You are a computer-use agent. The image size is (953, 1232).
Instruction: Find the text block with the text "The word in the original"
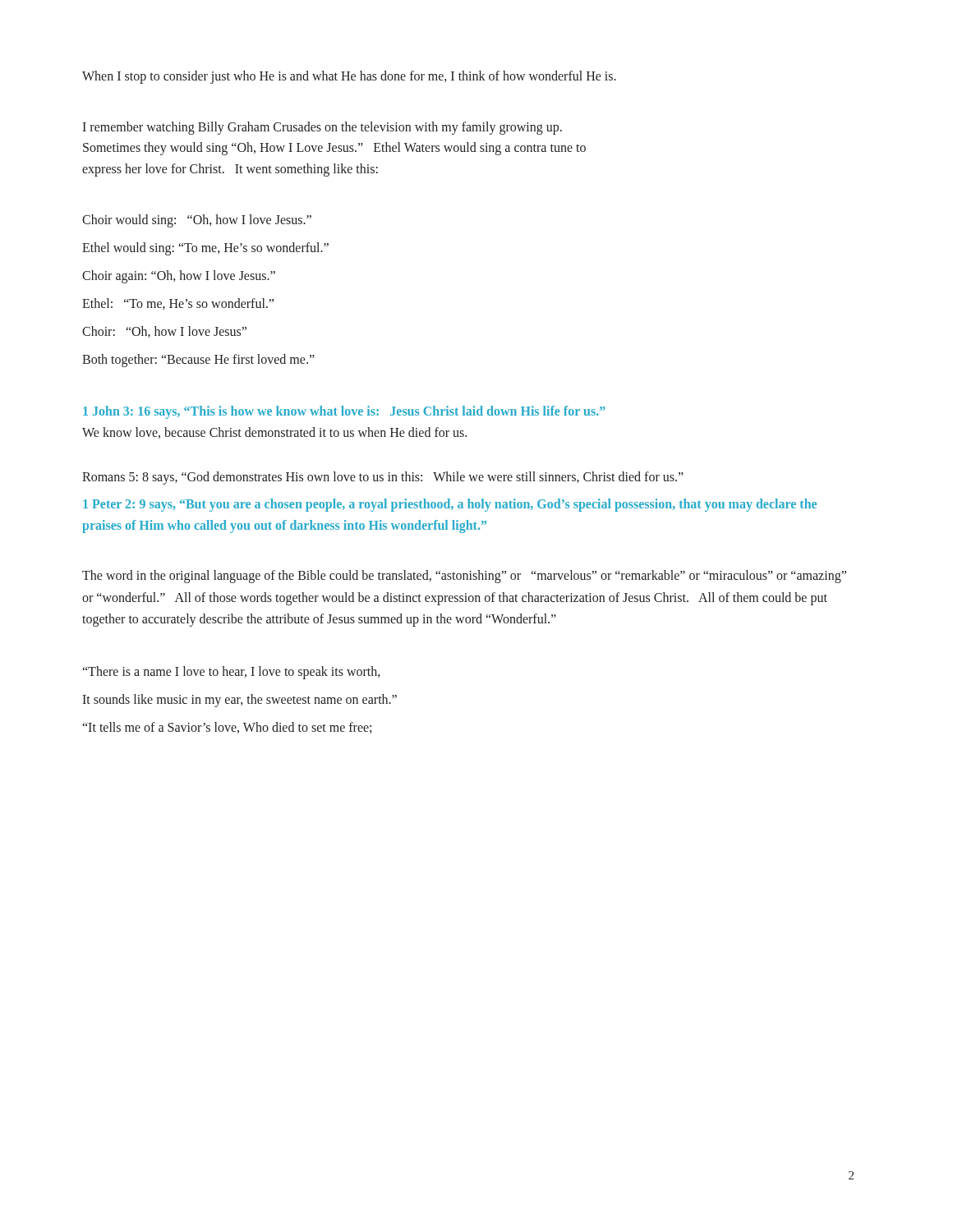pyautogui.click(x=464, y=597)
